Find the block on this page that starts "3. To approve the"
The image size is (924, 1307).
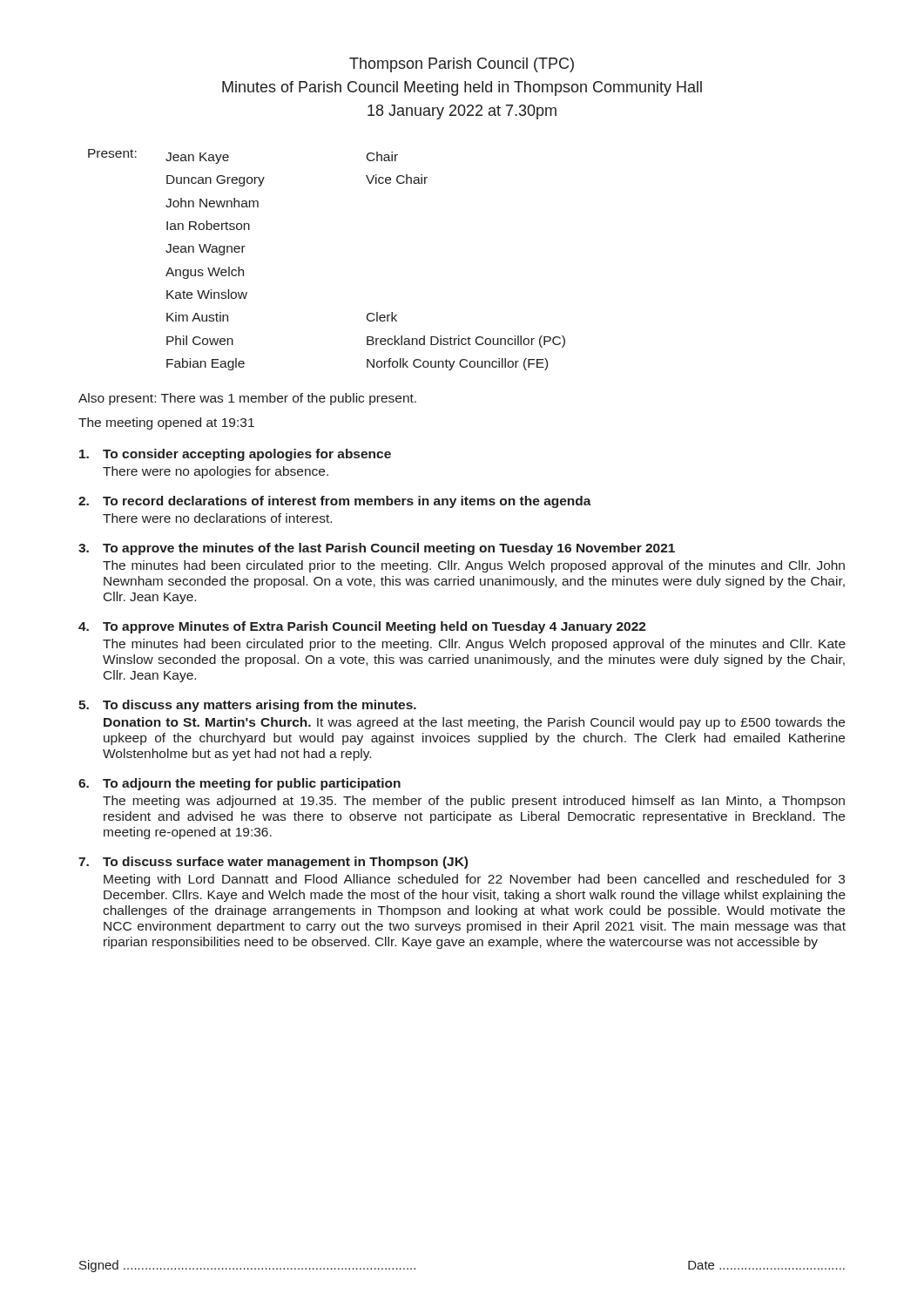click(x=462, y=573)
